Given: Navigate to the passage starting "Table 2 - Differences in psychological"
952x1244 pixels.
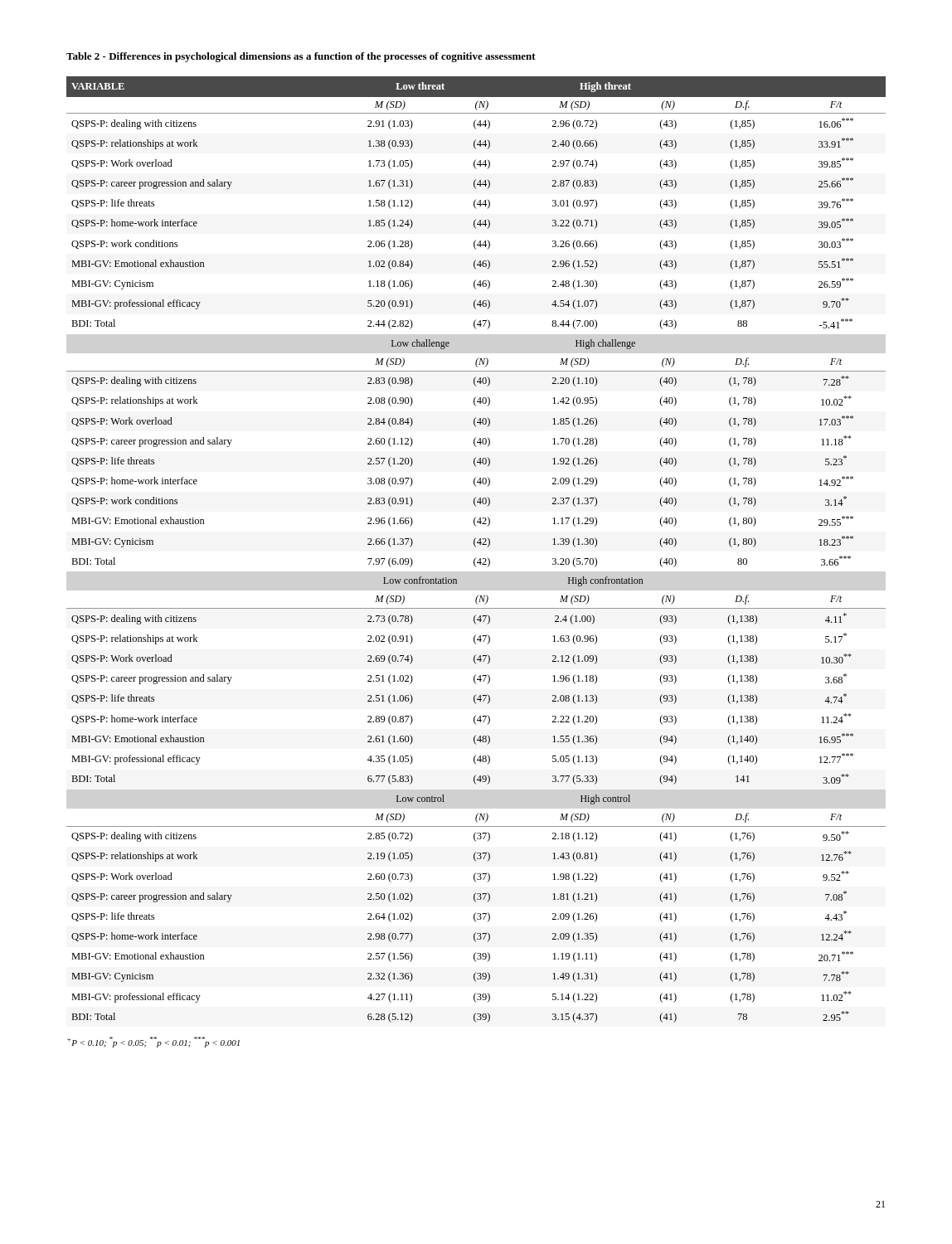Looking at the screenshot, I should [x=301, y=56].
